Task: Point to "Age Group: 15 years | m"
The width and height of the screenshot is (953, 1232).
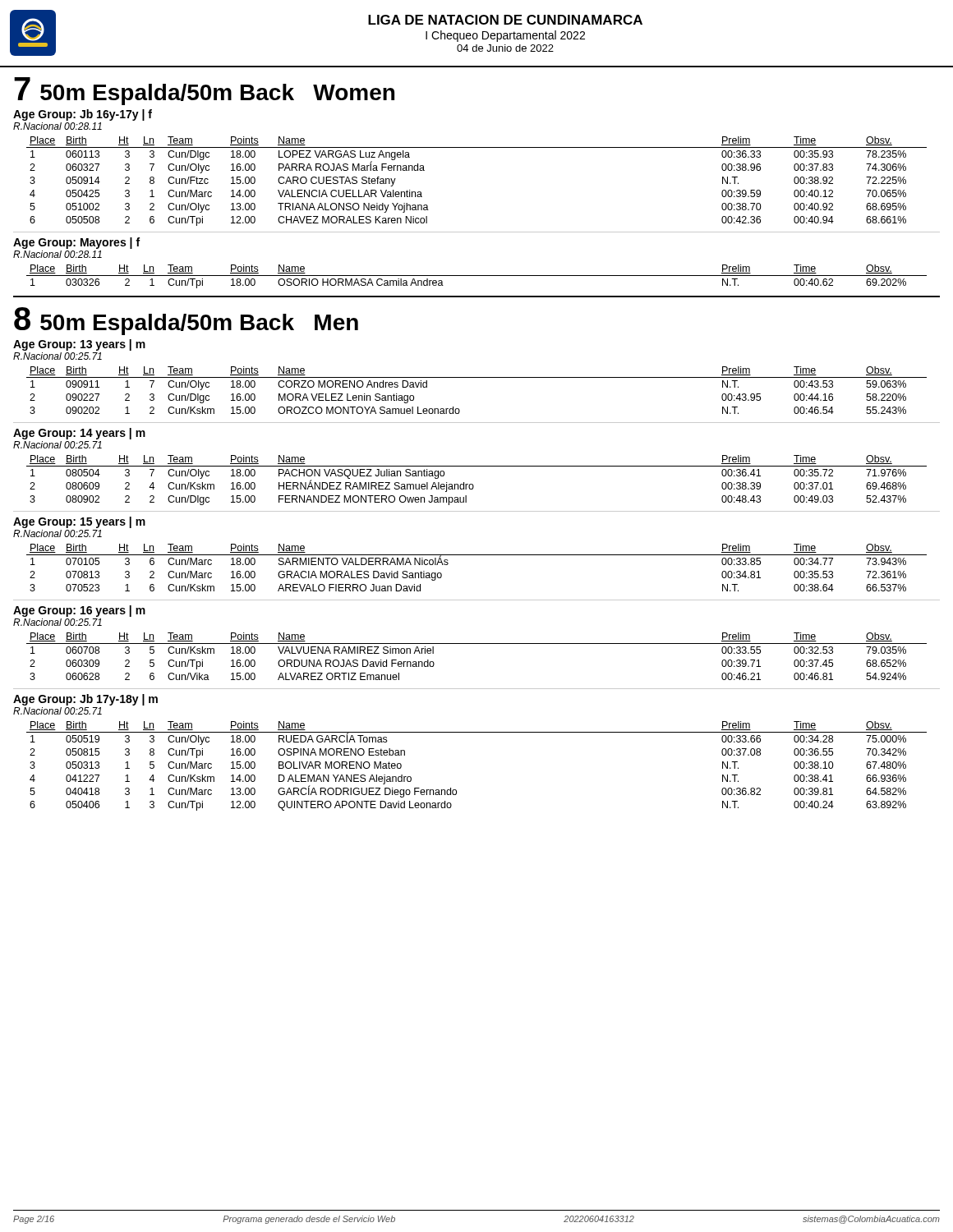Action: click(79, 522)
